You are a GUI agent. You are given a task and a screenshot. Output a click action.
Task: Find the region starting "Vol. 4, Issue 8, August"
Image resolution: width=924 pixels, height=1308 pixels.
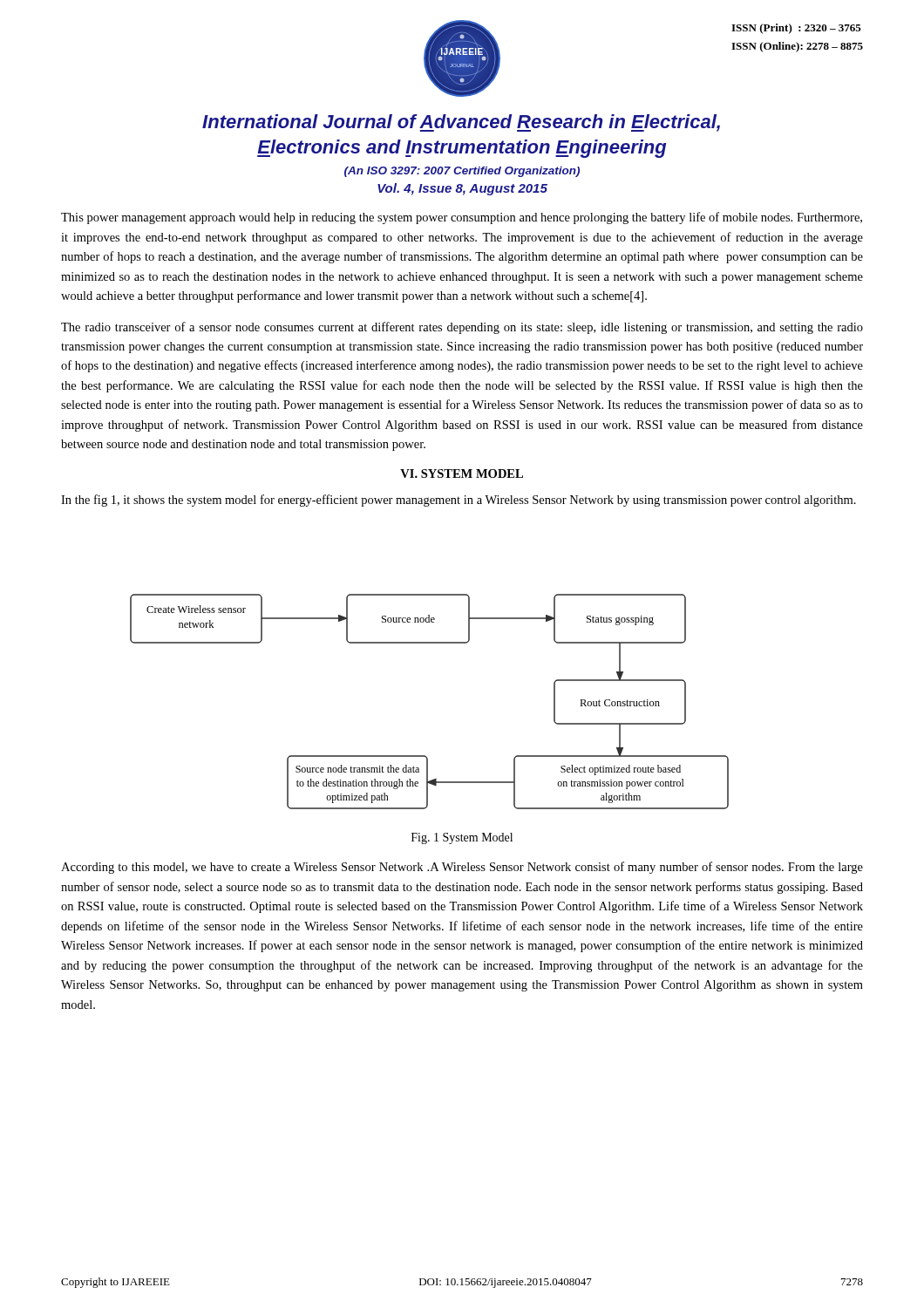tap(462, 188)
